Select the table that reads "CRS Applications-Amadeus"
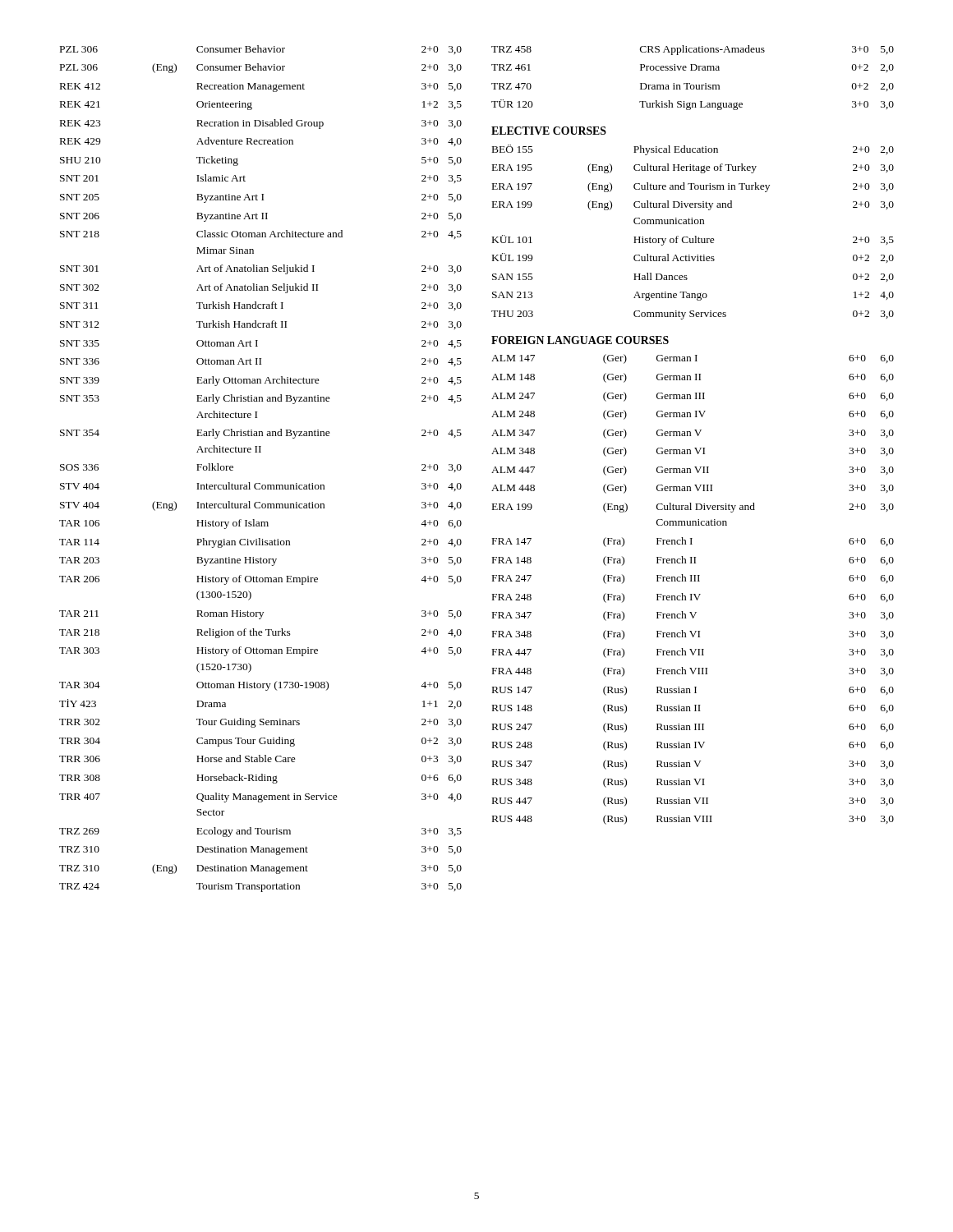Image resolution: width=953 pixels, height=1232 pixels. coord(693,77)
